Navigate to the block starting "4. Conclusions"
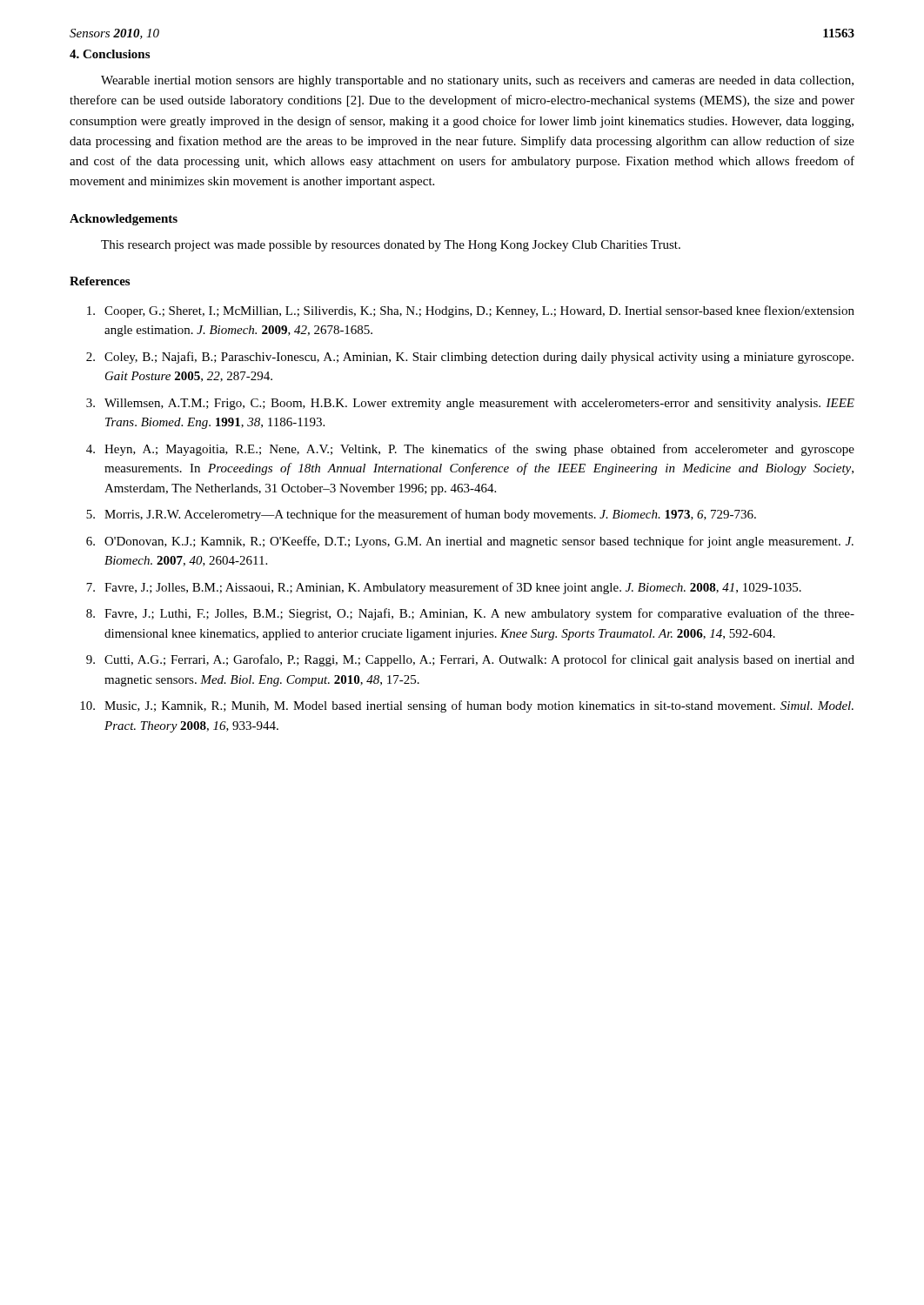 point(110,54)
